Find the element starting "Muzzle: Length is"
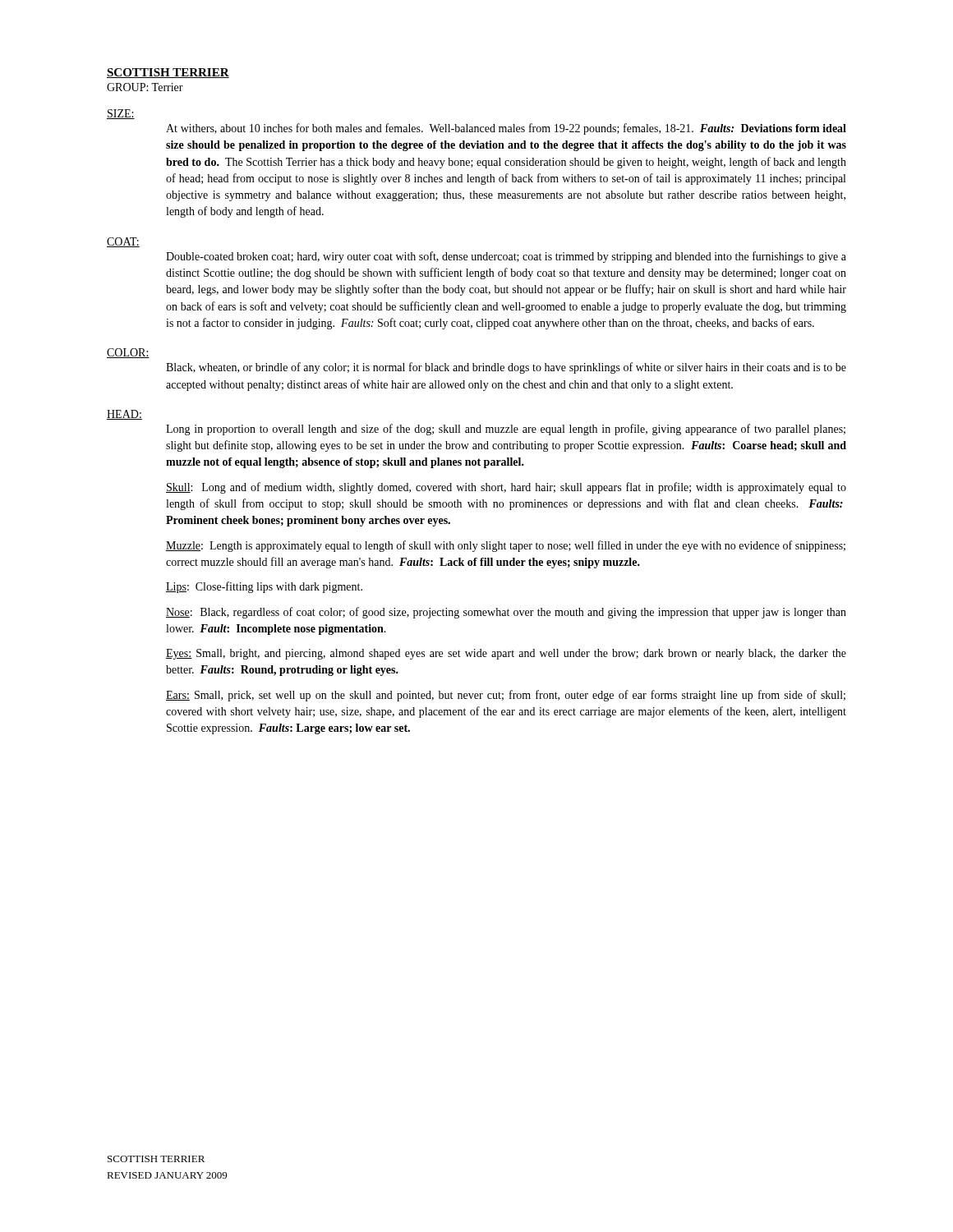This screenshot has height=1232, width=953. (506, 554)
